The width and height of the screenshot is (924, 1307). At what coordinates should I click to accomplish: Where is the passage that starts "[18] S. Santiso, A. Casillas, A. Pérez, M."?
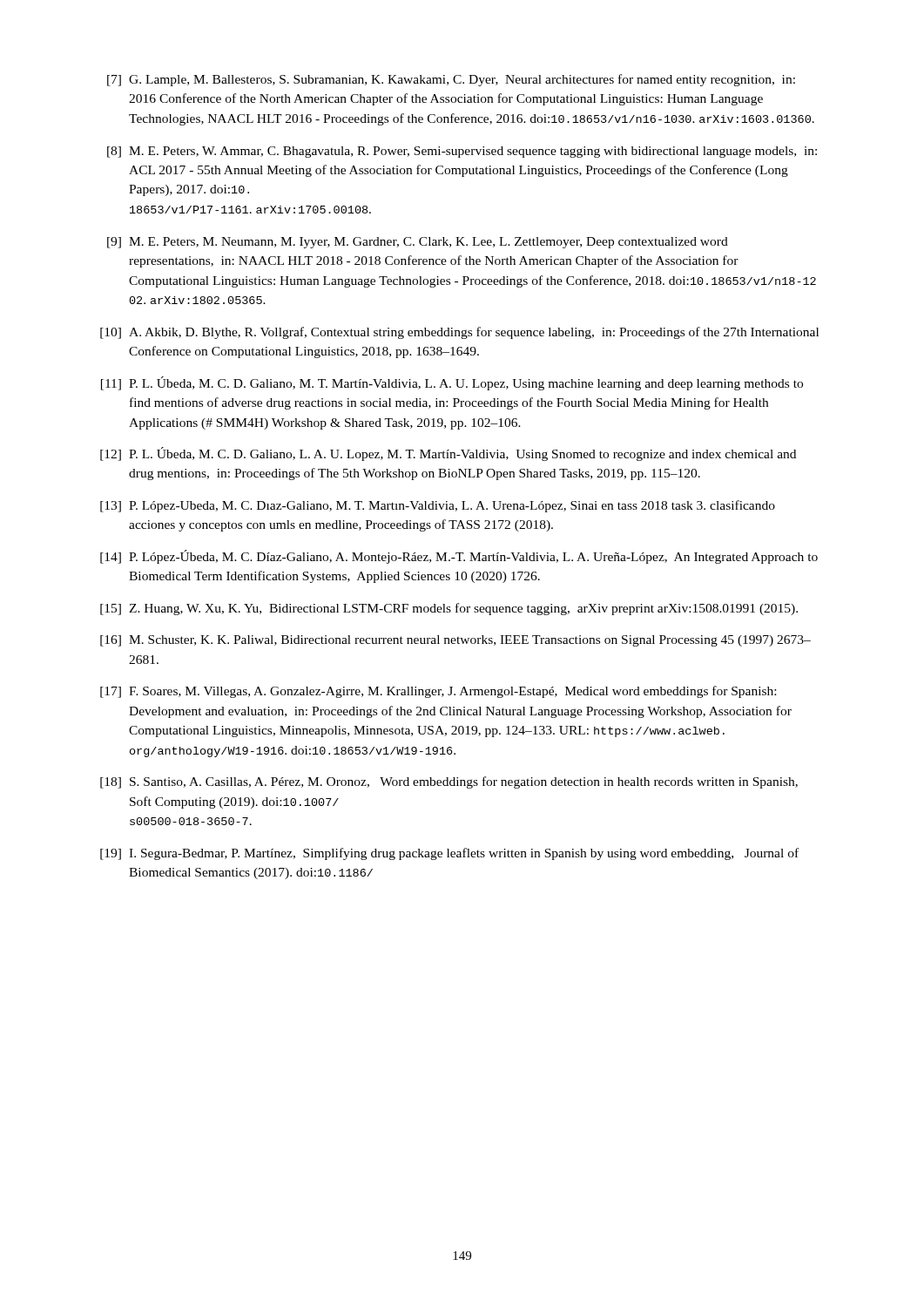tap(449, 782)
